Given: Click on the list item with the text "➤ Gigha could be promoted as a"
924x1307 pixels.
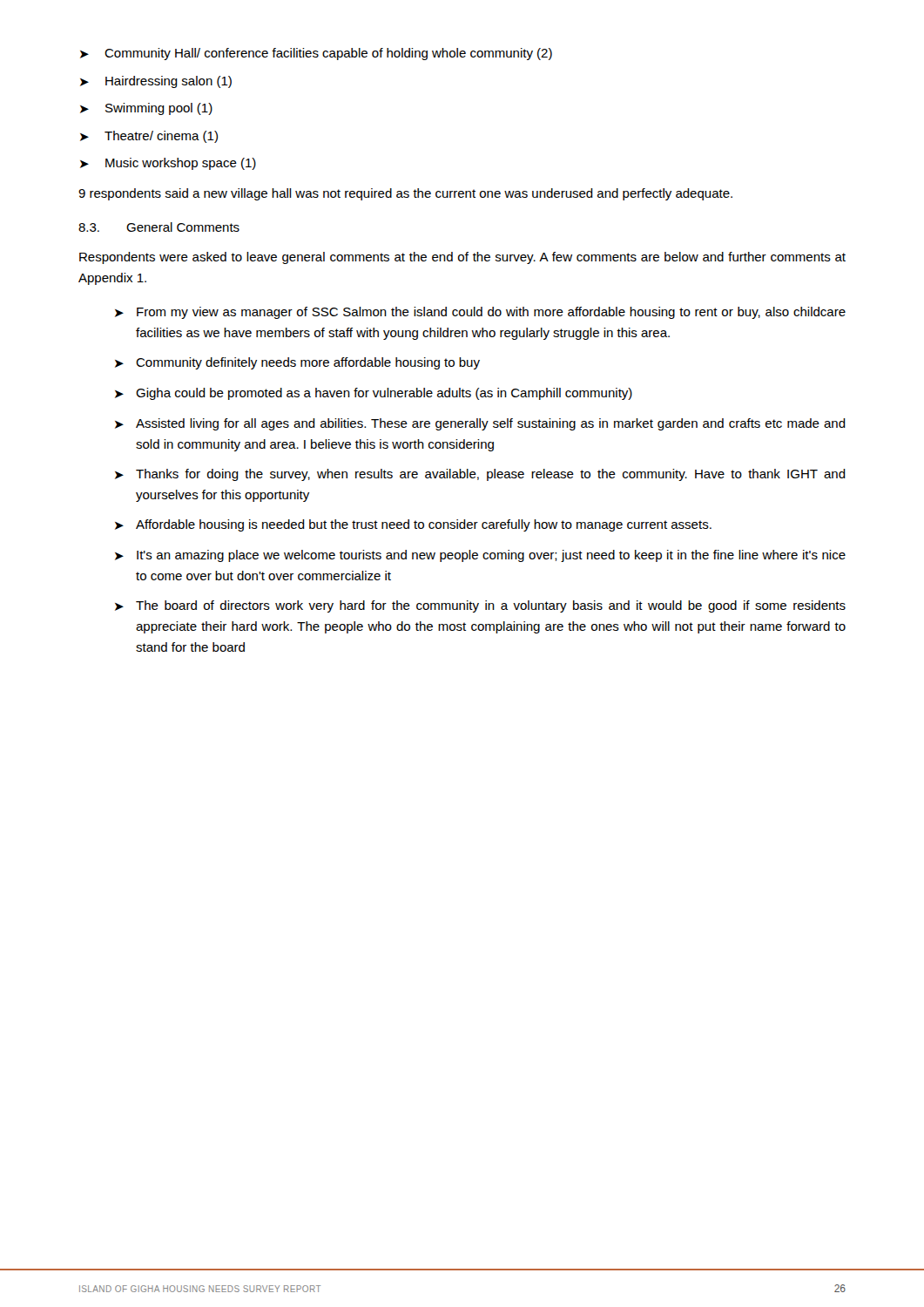Looking at the screenshot, I should coord(479,393).
